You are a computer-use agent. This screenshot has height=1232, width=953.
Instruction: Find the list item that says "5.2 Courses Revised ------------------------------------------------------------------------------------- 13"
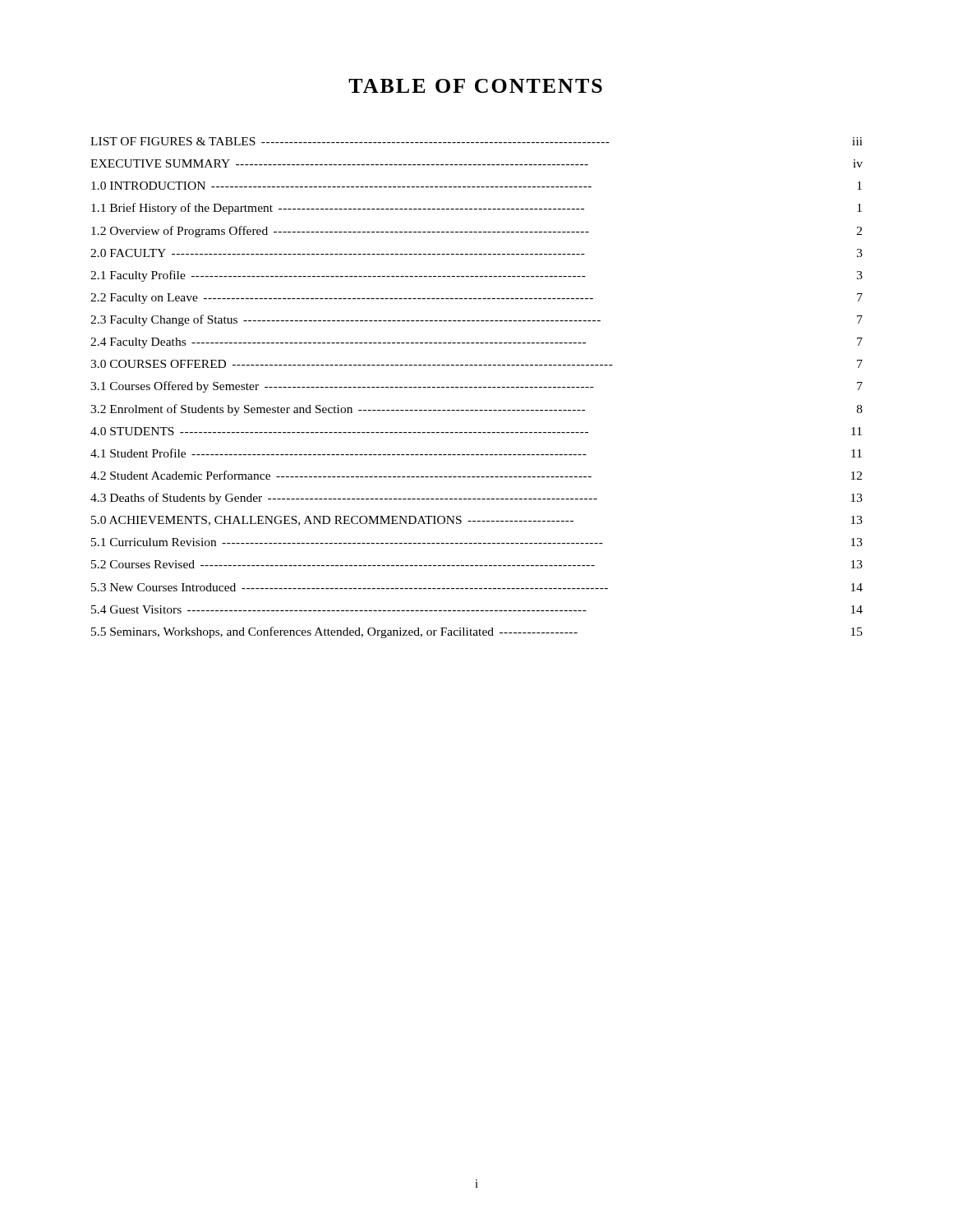point(476,564)
